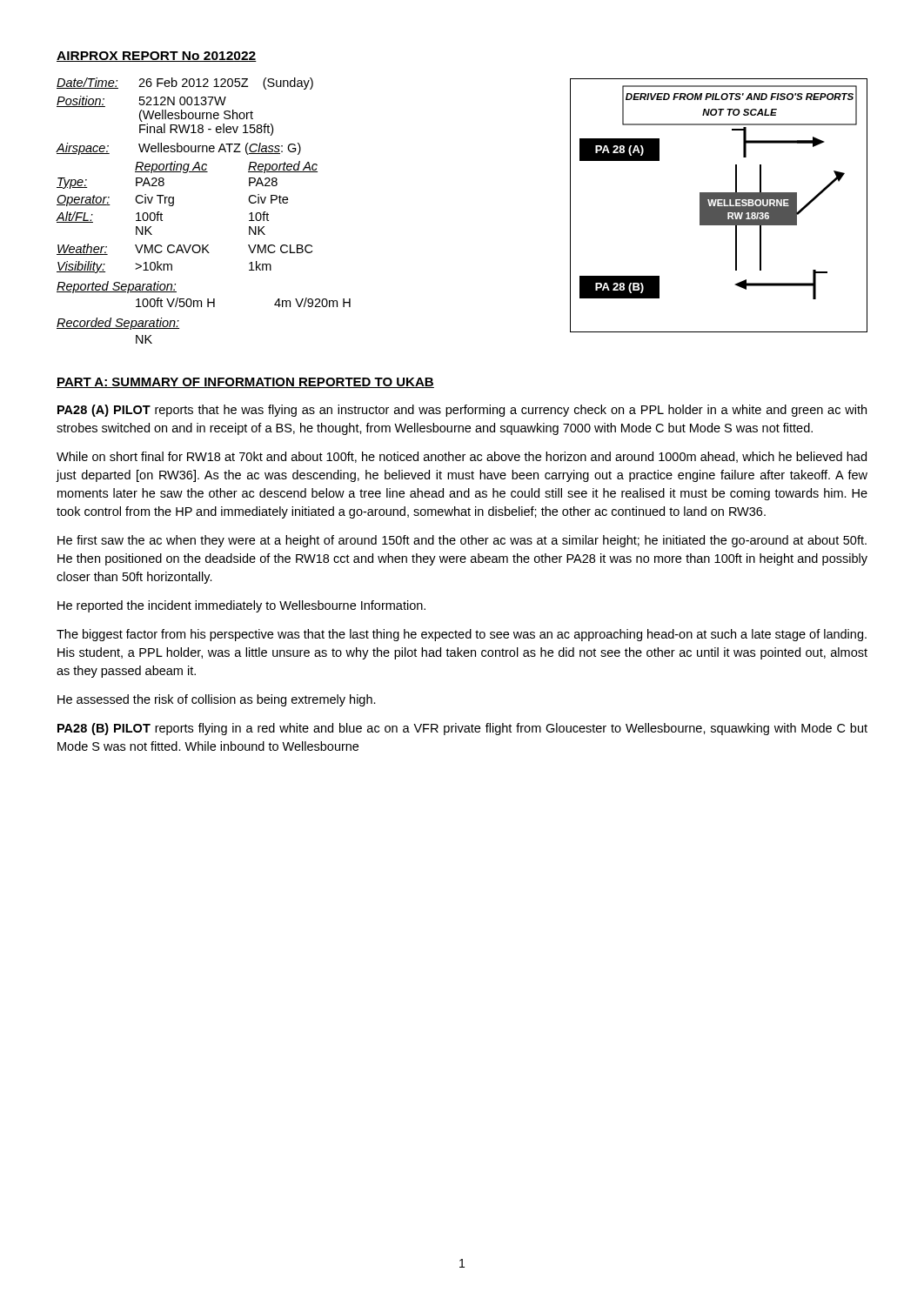Click on the text containing "Operator: Civ Trg Civ Pte"
The image size is (924, 1305).
(172, 200)
